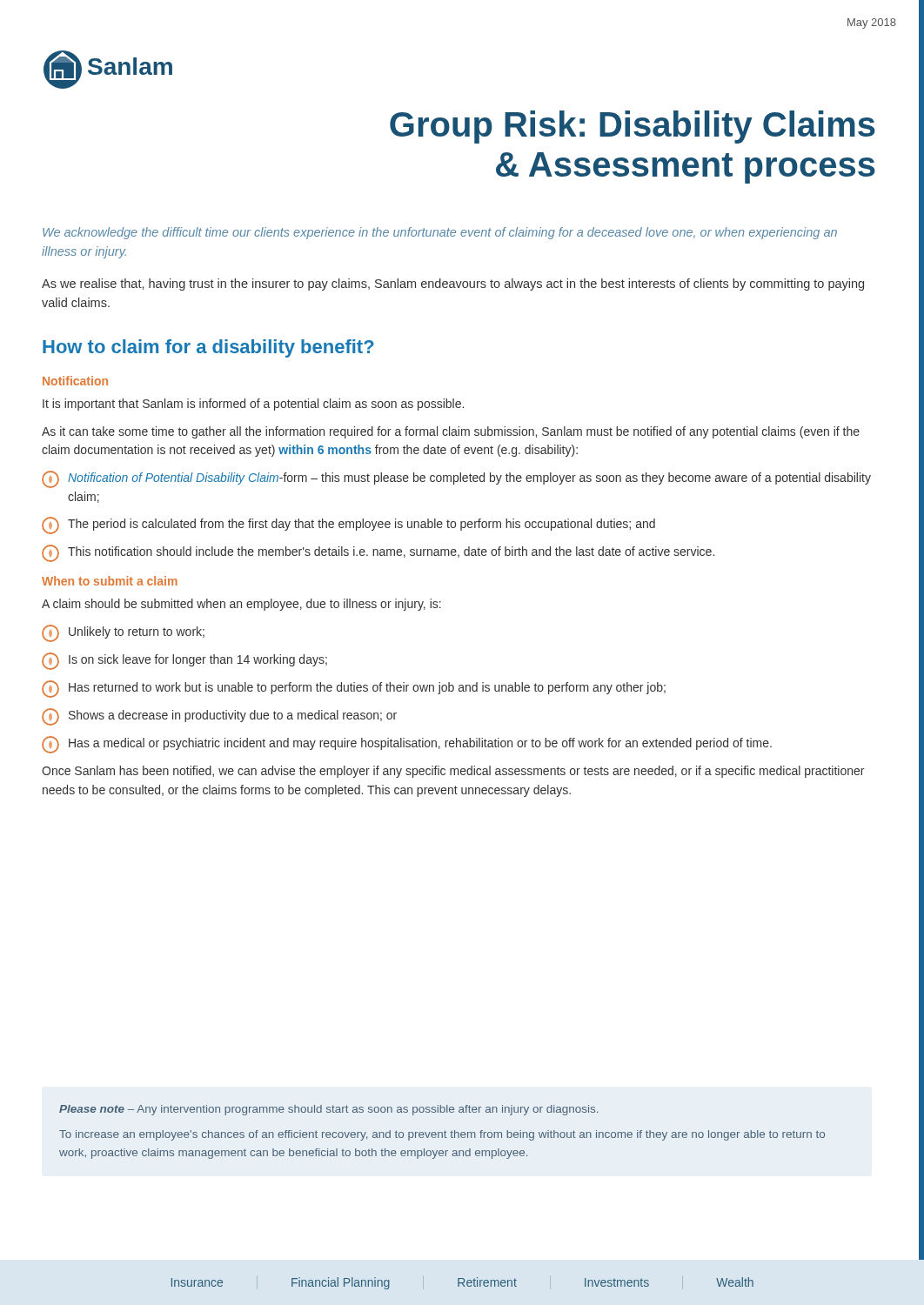Image resolution: width=924 pixels, height=1305 pixels.
Task: Click the passage that begins "Has returned to work but is unable"
Action: [x=354, y=688]
